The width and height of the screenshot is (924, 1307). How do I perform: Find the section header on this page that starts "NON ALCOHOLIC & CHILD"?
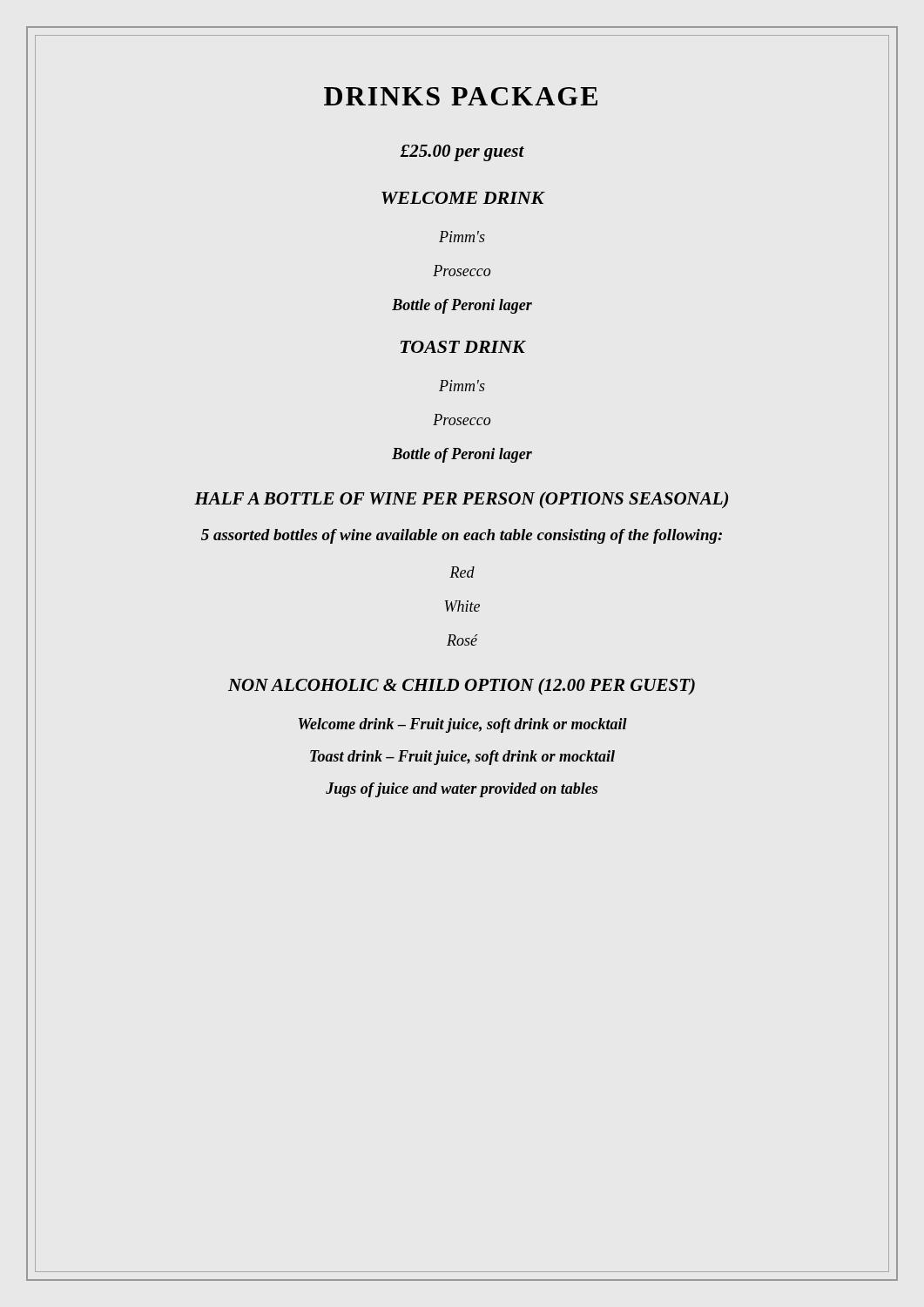tap(462, 685)
